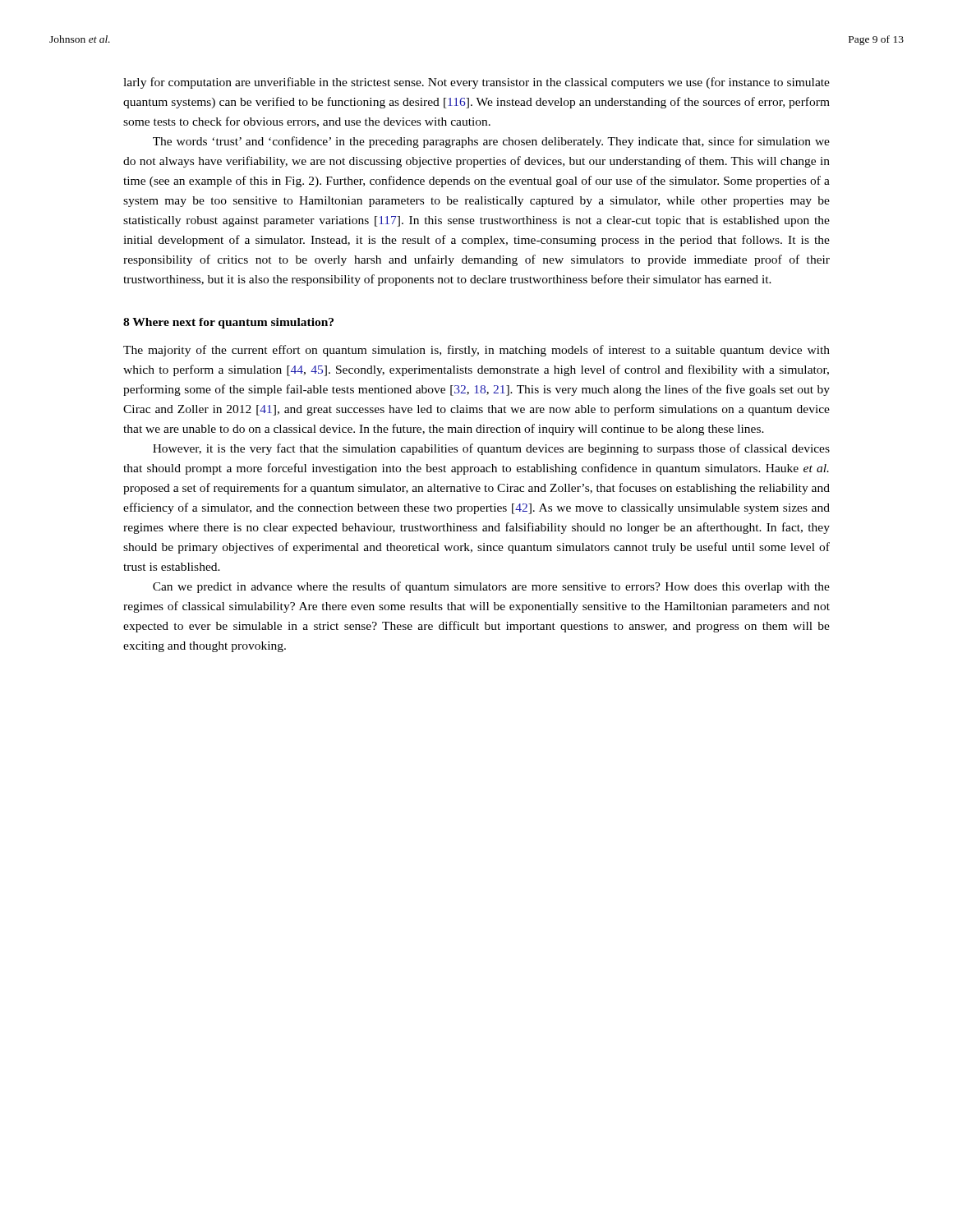Image resolution: width=953 pixels, height=1232 pixels.
Task: Select the text starting "The majority of the current effort on"
Action: point(476,498)
